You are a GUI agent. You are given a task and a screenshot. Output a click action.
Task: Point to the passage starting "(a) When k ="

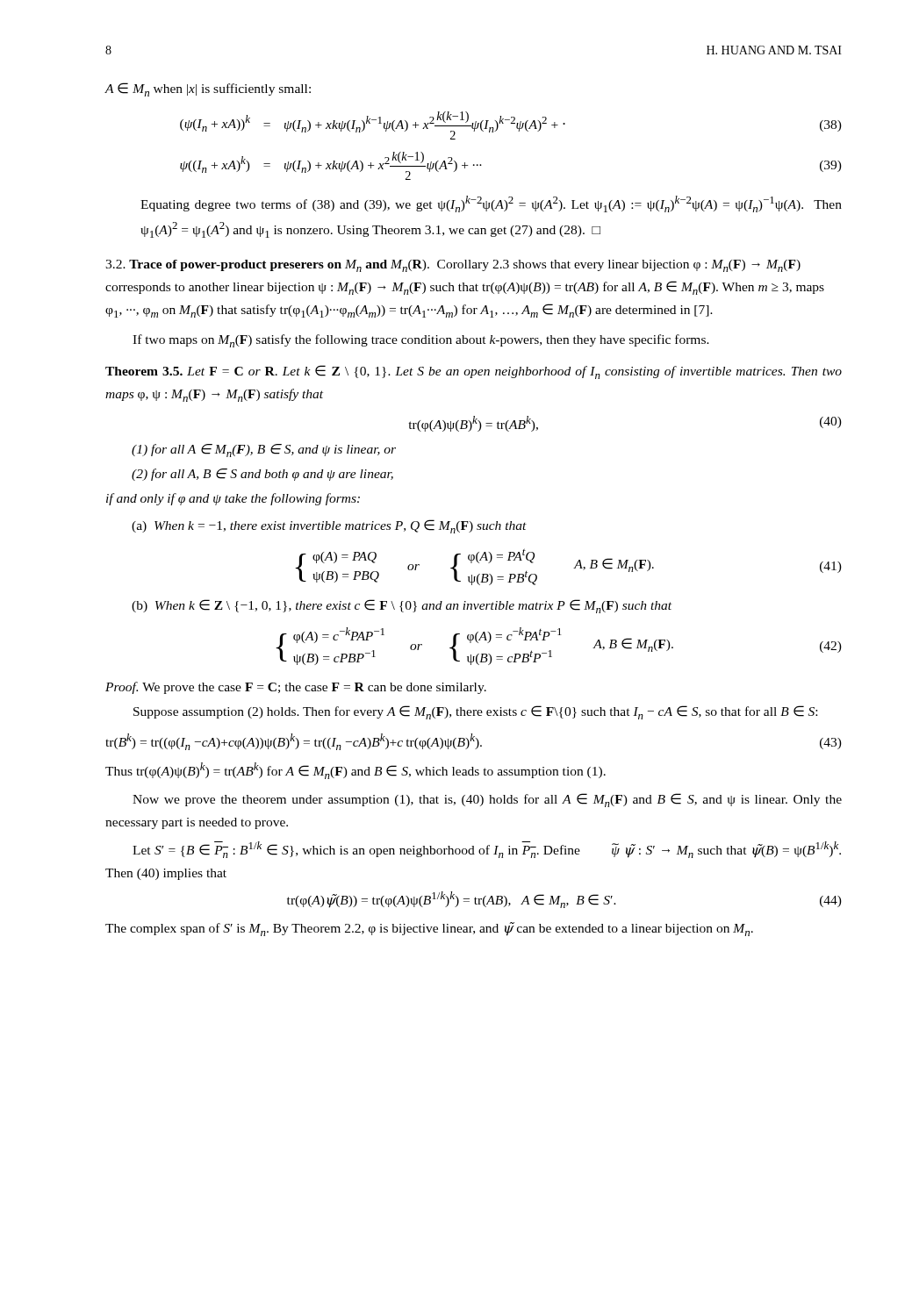(x=329, y=527)
